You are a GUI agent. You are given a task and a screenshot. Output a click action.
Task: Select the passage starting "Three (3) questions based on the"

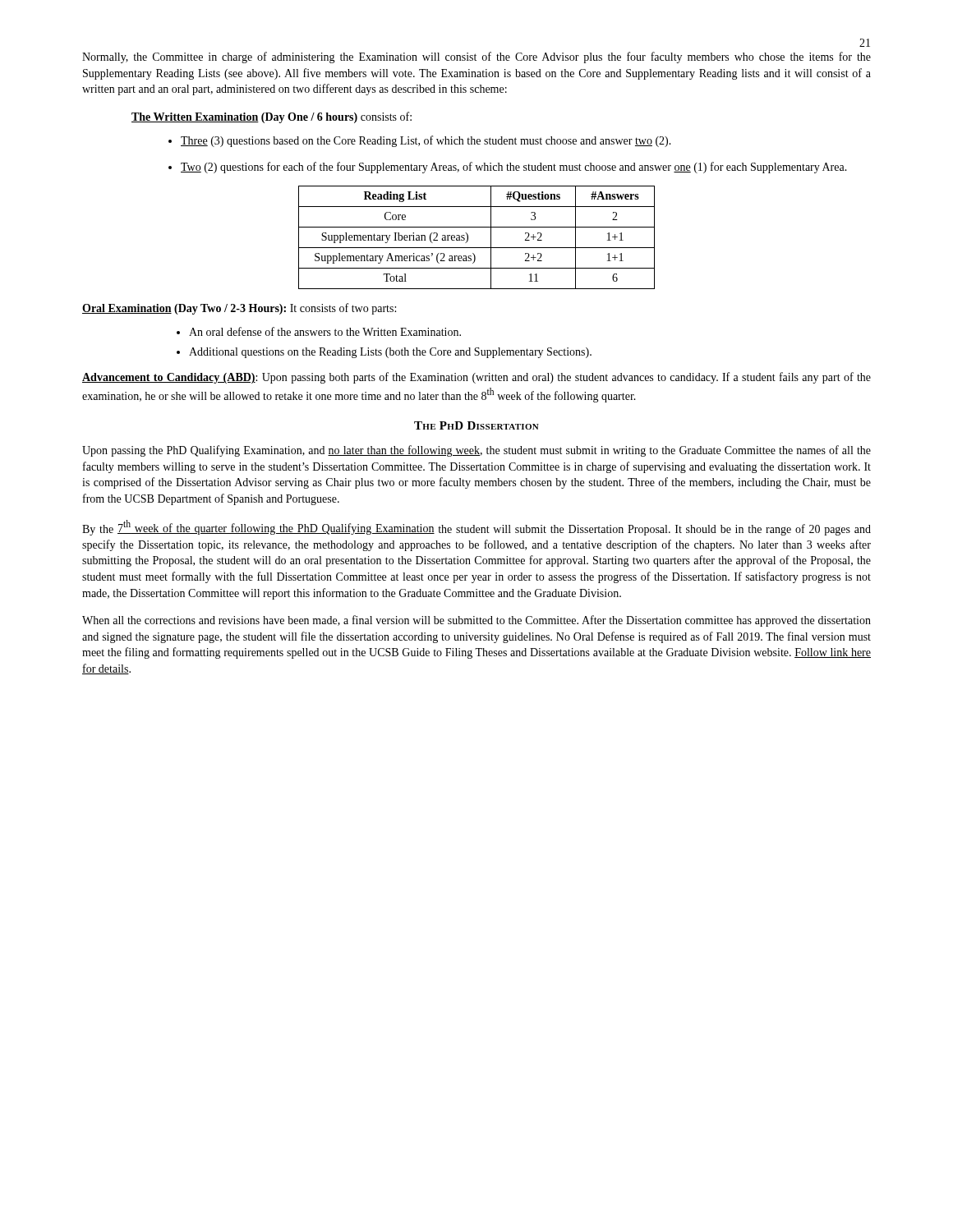pos(426,141)
